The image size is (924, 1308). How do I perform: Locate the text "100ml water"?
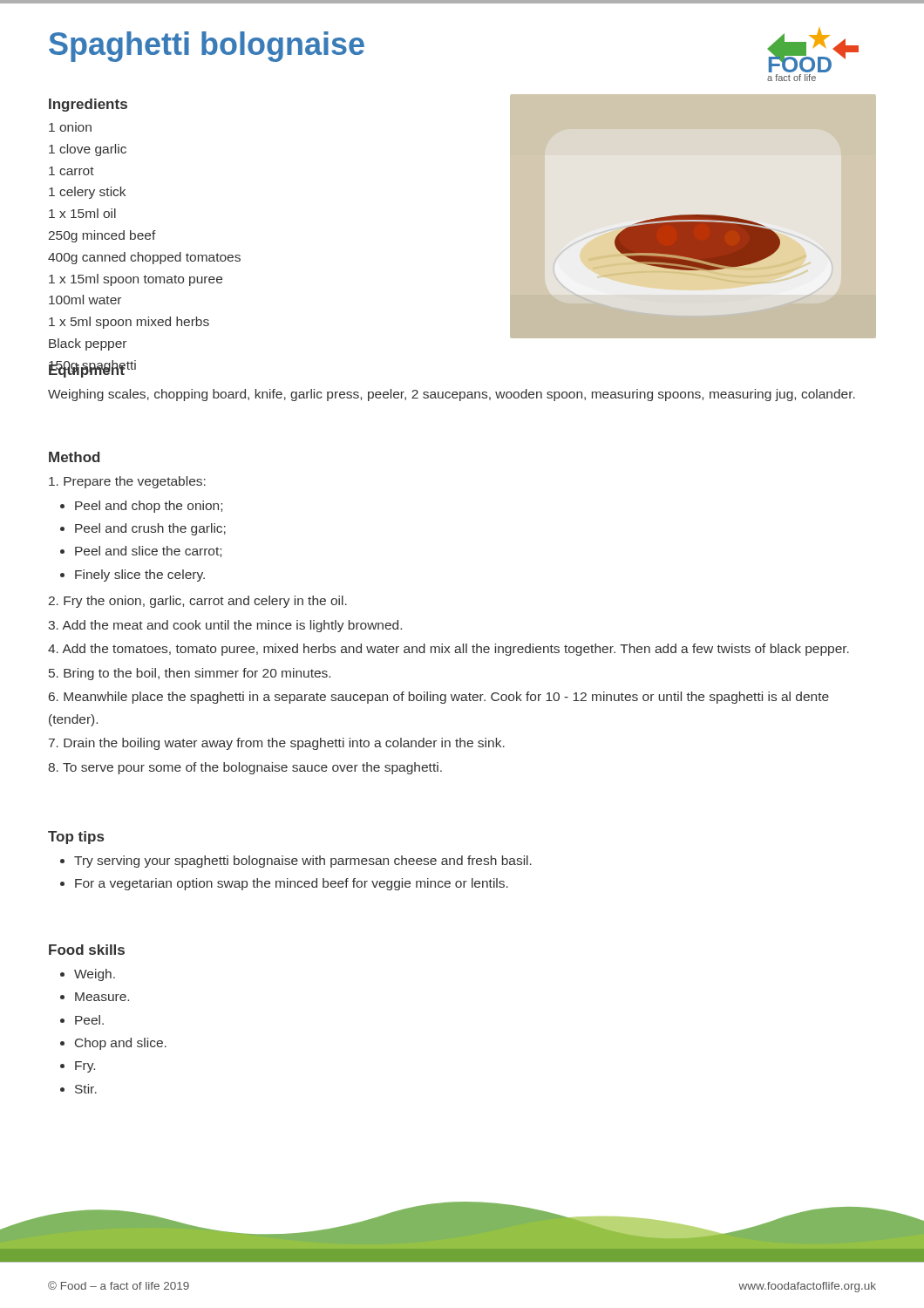(85, 300)
